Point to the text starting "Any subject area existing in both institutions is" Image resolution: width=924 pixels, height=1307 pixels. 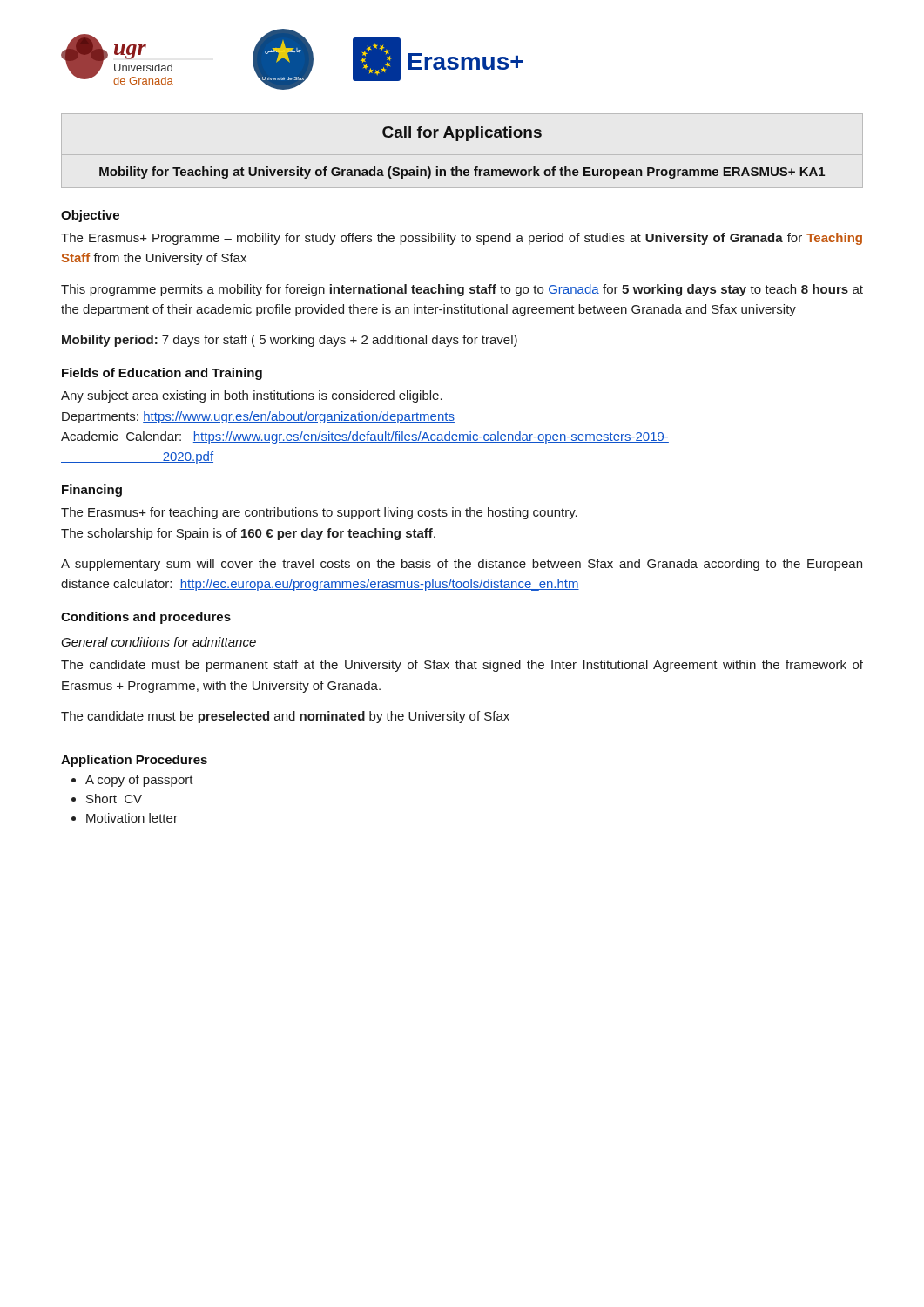point(365,426)
